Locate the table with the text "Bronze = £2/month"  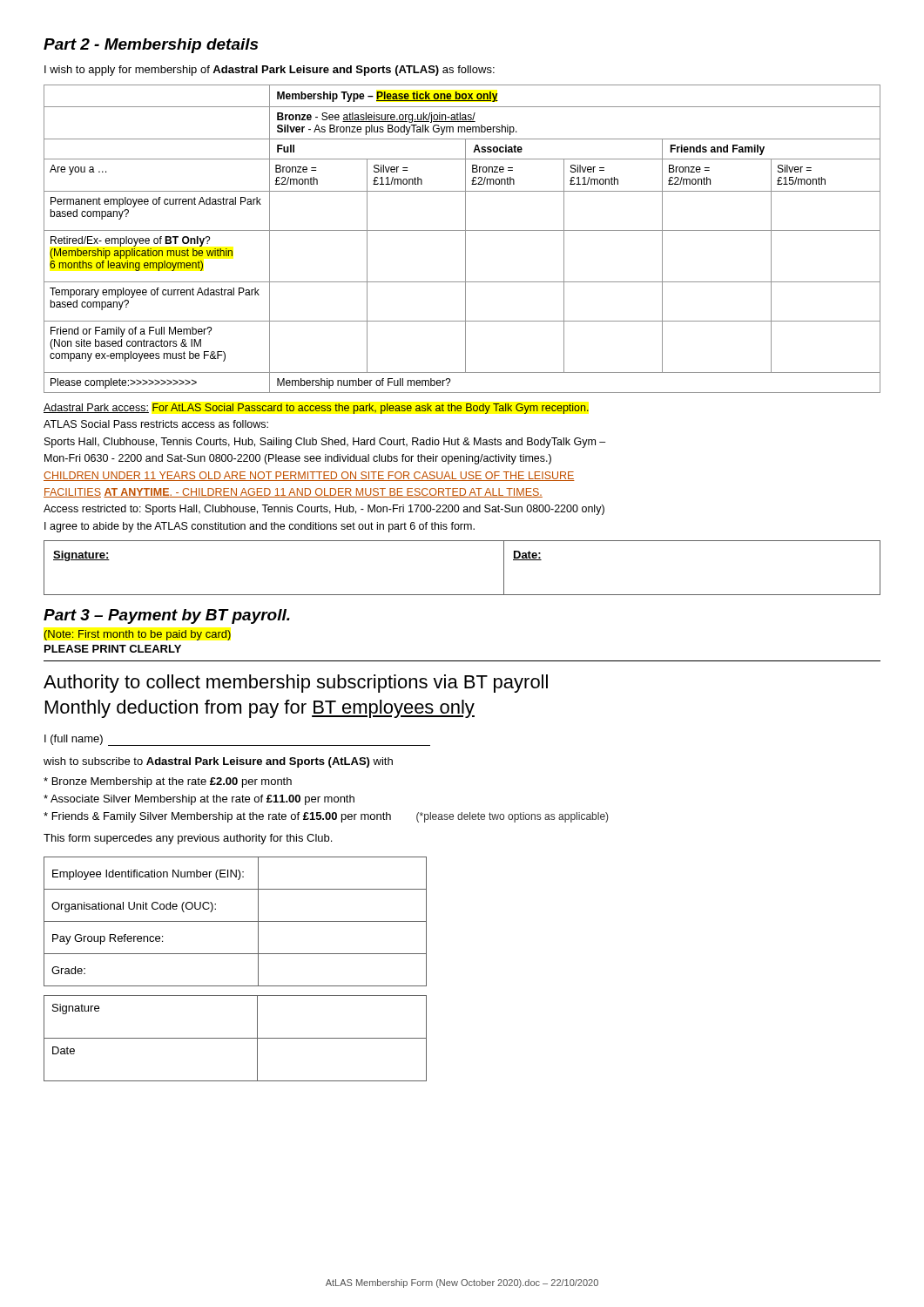(x=462, y=239)
